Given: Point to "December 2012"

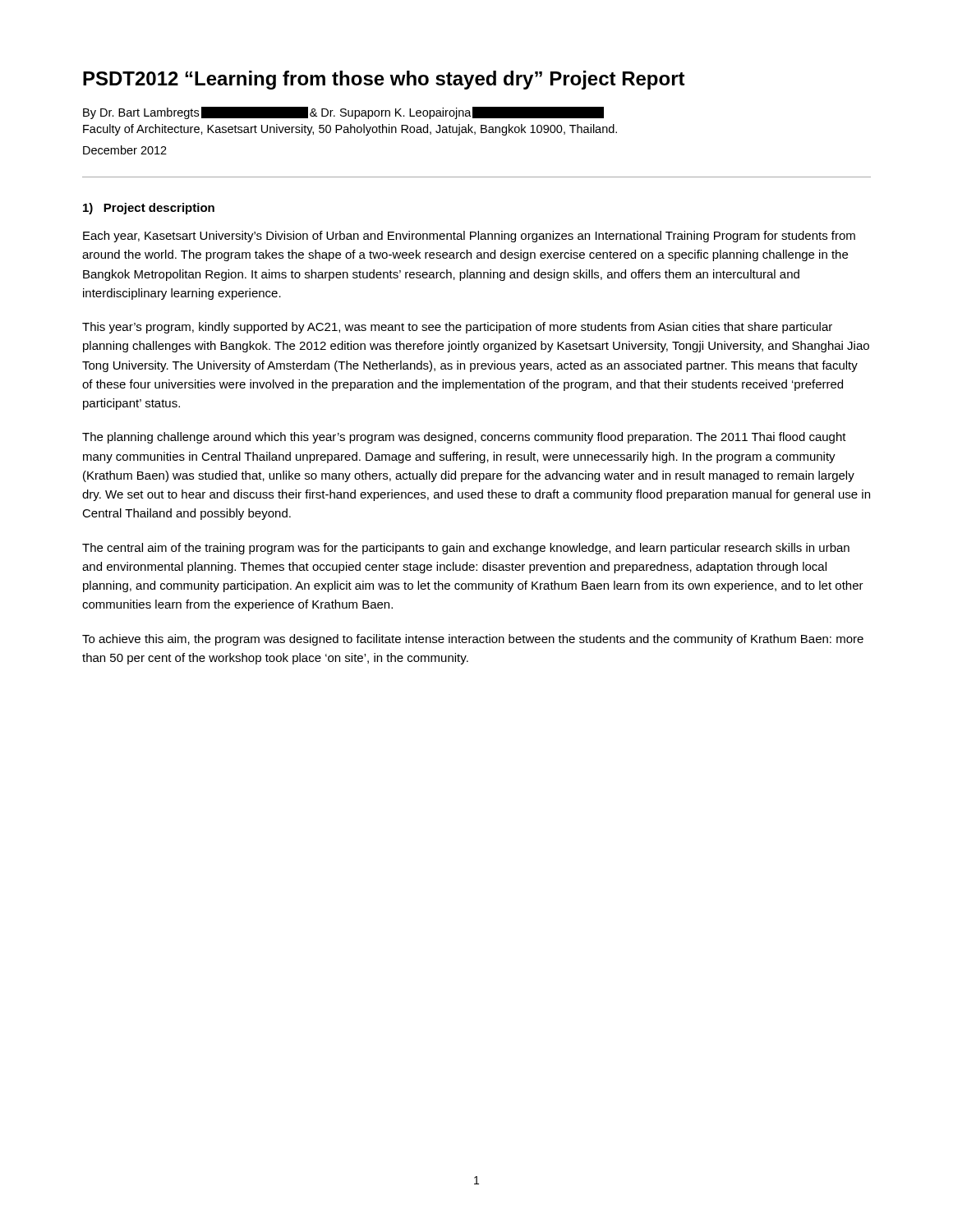Looking at the screenshot, I should tap(125, 150).
